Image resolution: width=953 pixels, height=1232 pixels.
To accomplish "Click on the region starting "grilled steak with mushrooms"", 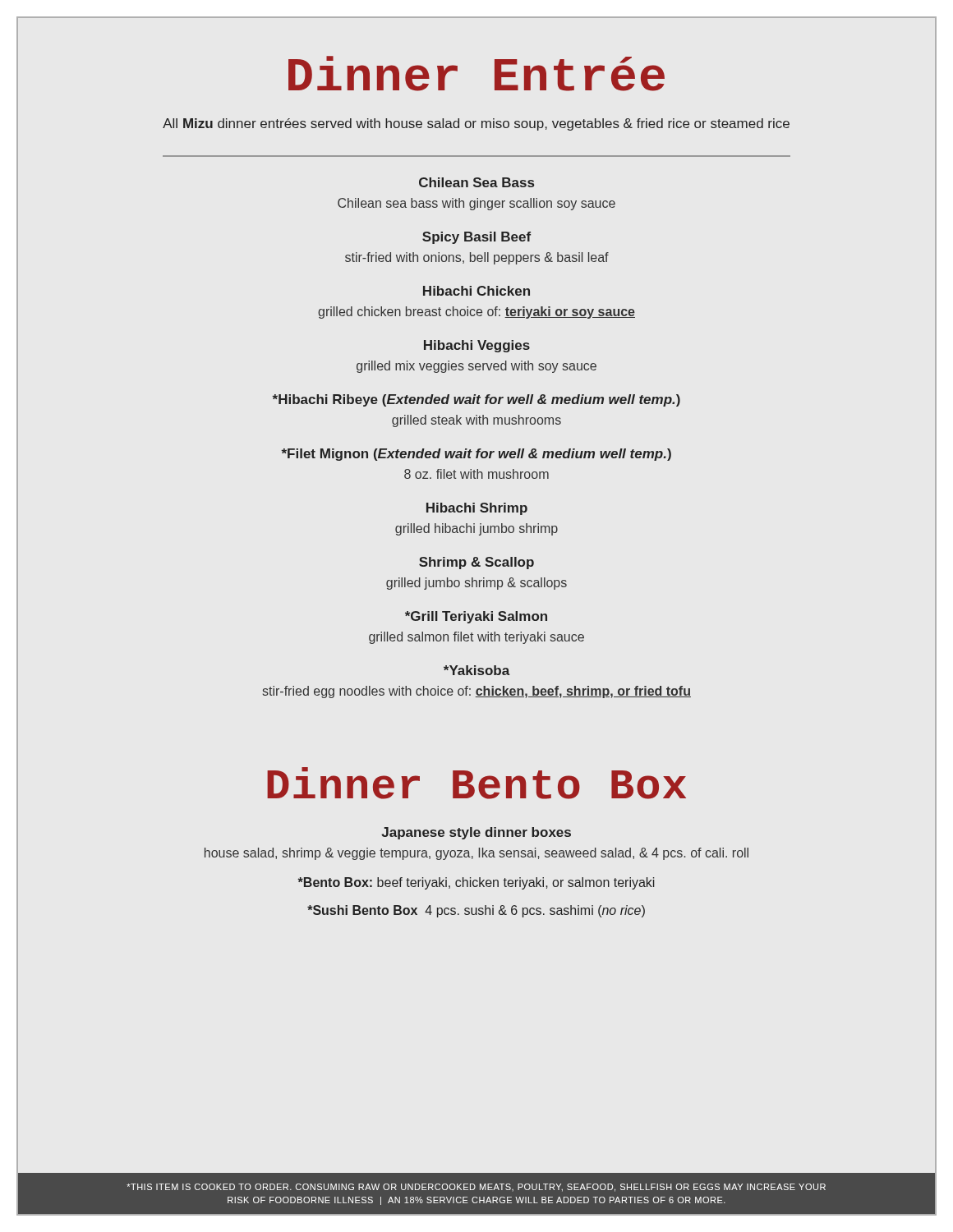I will pos(476,420).
